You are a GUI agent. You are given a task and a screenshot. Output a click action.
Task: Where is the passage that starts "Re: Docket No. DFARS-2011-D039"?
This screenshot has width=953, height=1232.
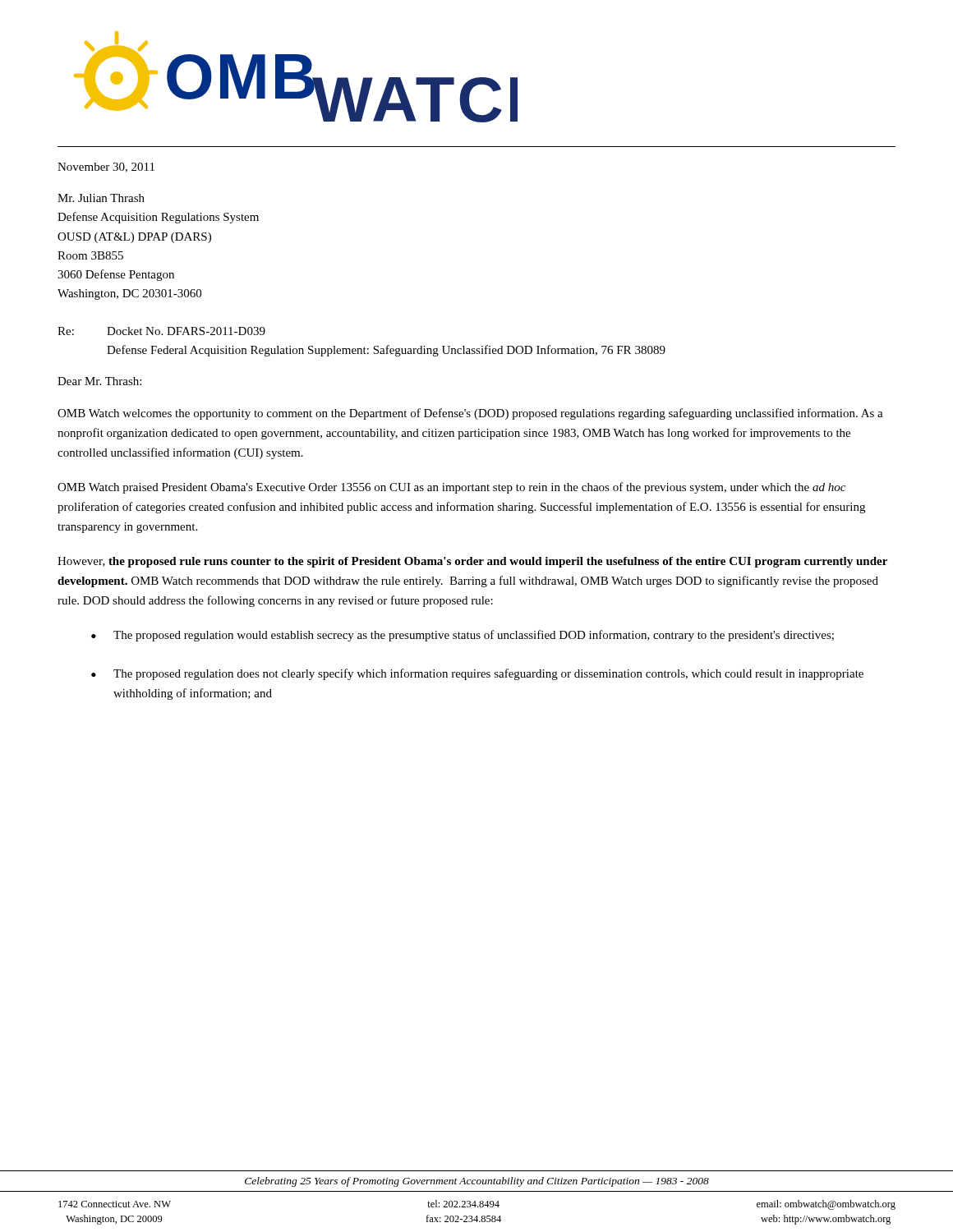pyautogui.click(x=476, y=341)
